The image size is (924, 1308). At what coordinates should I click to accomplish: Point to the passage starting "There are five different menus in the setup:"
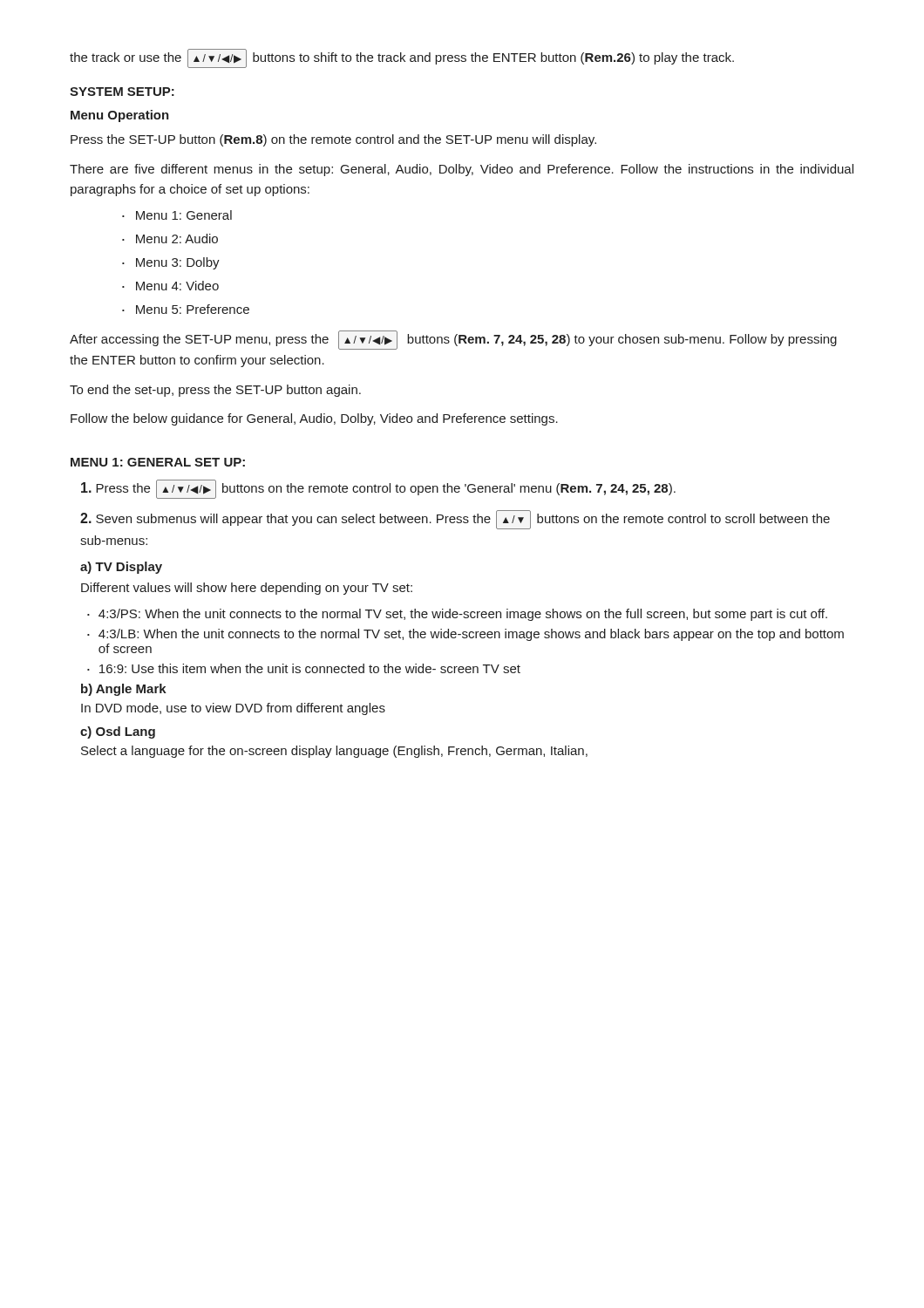point(462,179)
